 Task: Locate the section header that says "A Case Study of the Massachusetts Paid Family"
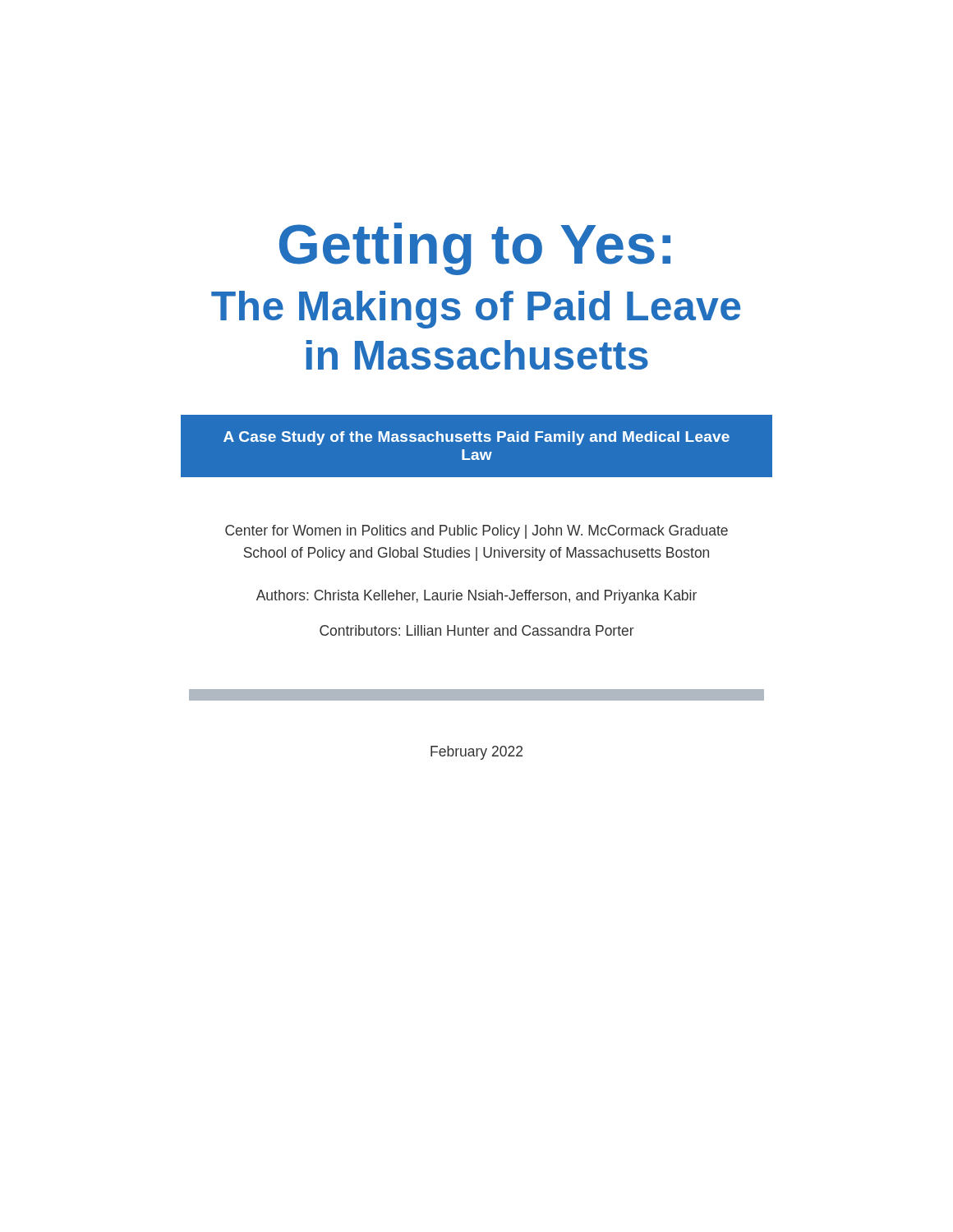pyautogui.click(x=476, y=445)
